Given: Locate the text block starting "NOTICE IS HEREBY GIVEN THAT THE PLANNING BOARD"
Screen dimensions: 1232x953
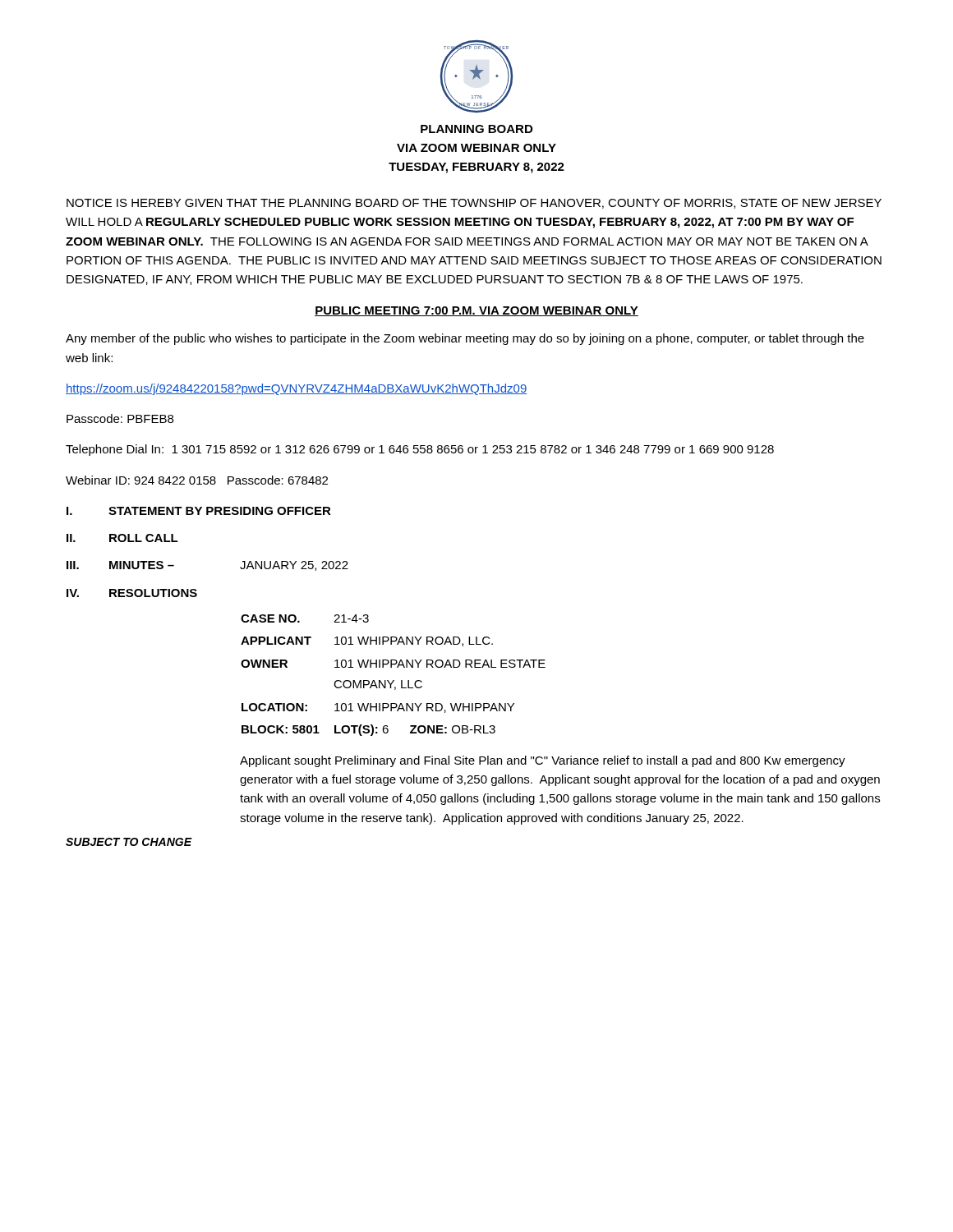Looking at the screenshot, I should 474,241.
